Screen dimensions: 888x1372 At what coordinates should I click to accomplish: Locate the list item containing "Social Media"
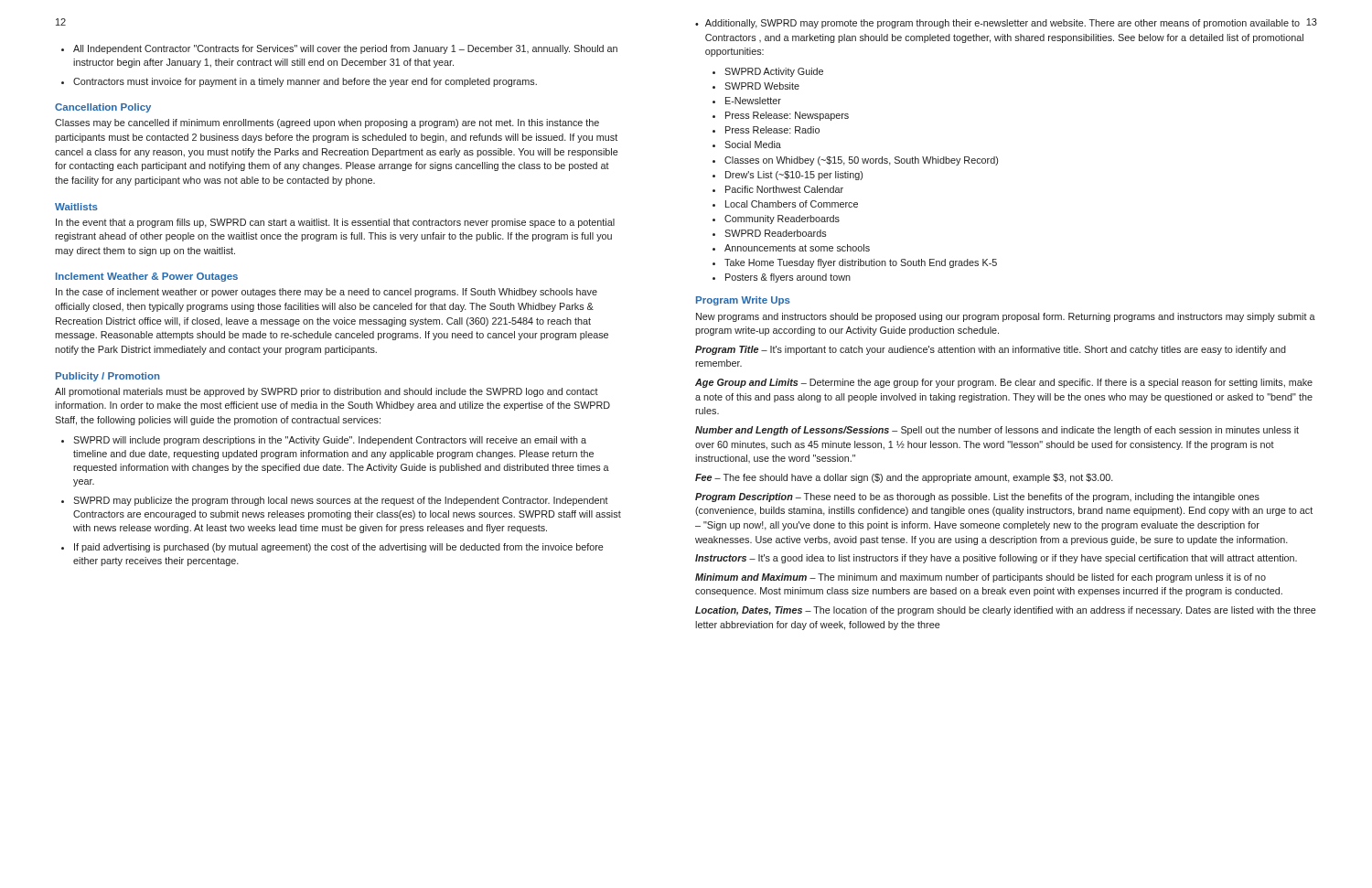click(x=753, y=145)
